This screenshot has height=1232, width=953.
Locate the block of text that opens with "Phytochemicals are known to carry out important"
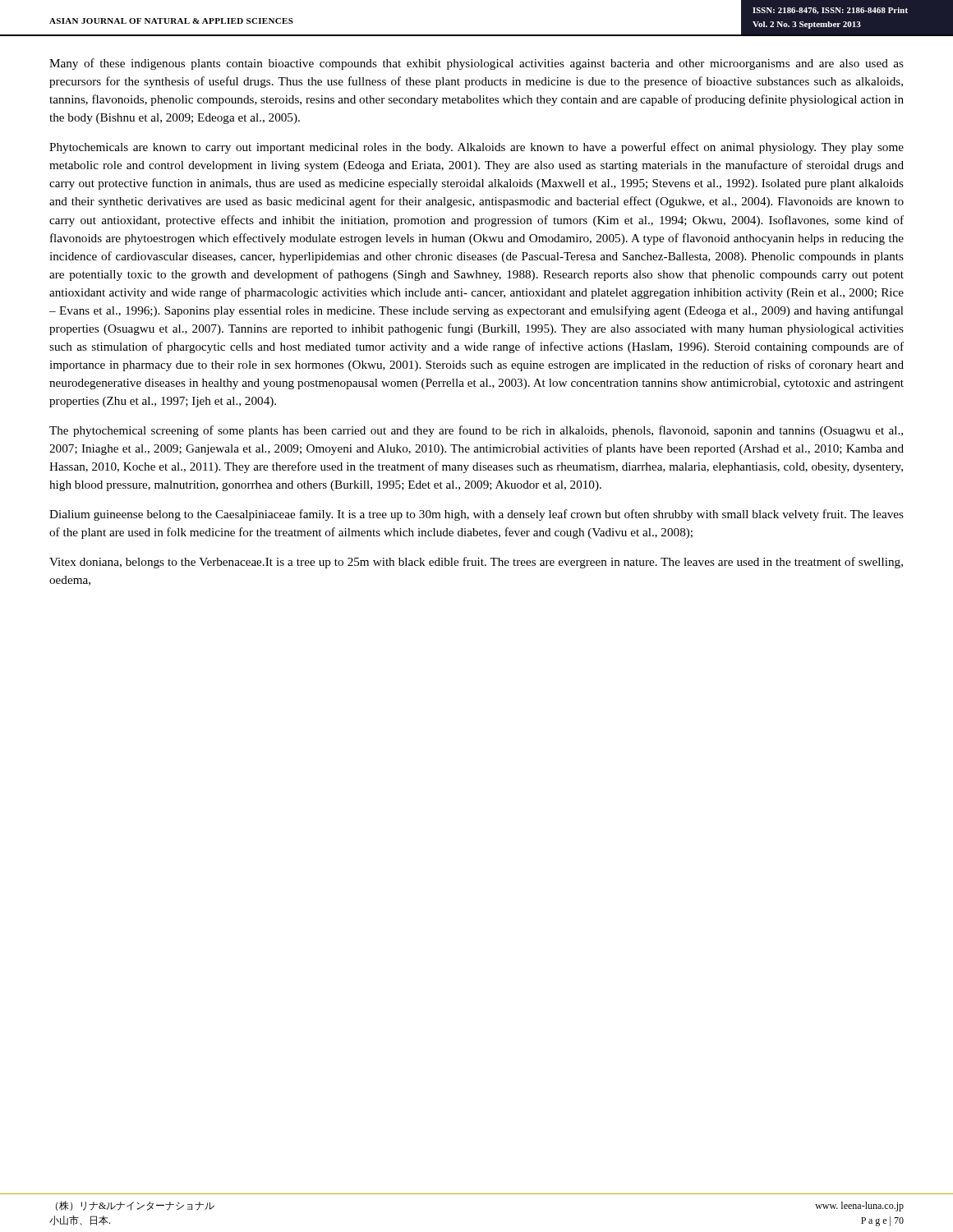(476, 274)
